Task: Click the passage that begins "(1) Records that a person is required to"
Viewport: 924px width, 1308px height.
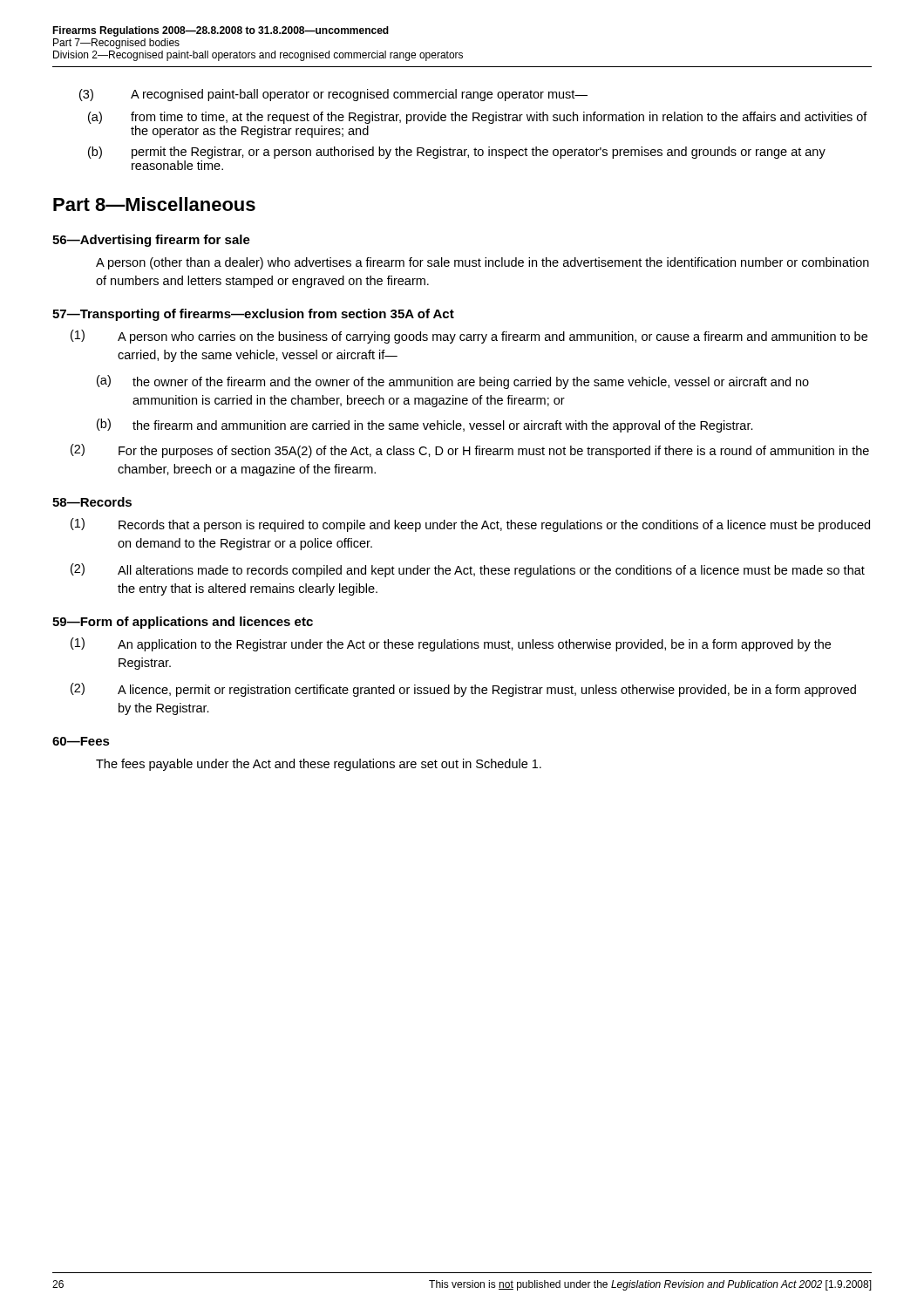Action: [x=462, y=535]
